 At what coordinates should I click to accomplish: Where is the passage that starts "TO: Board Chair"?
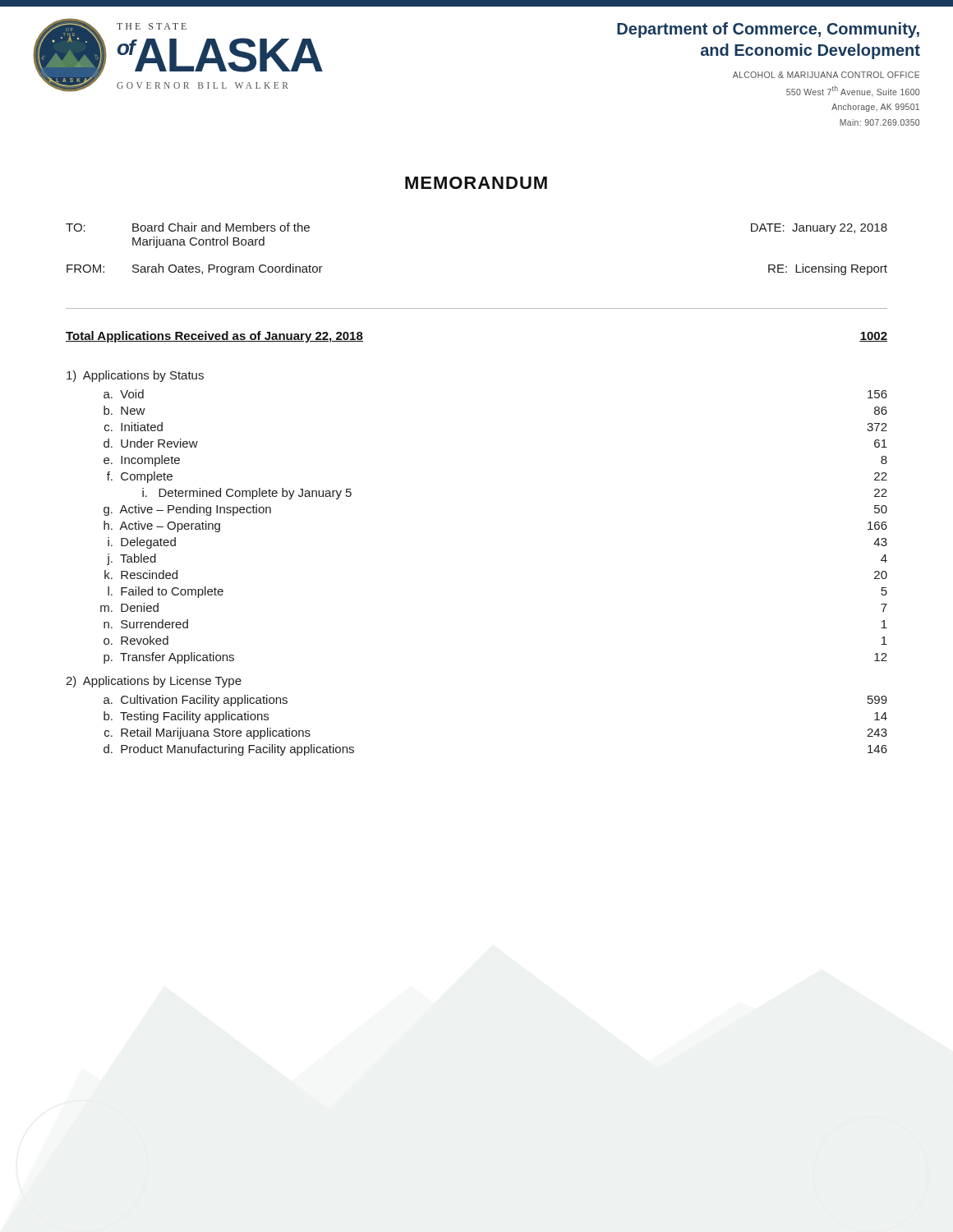point(74,228)
